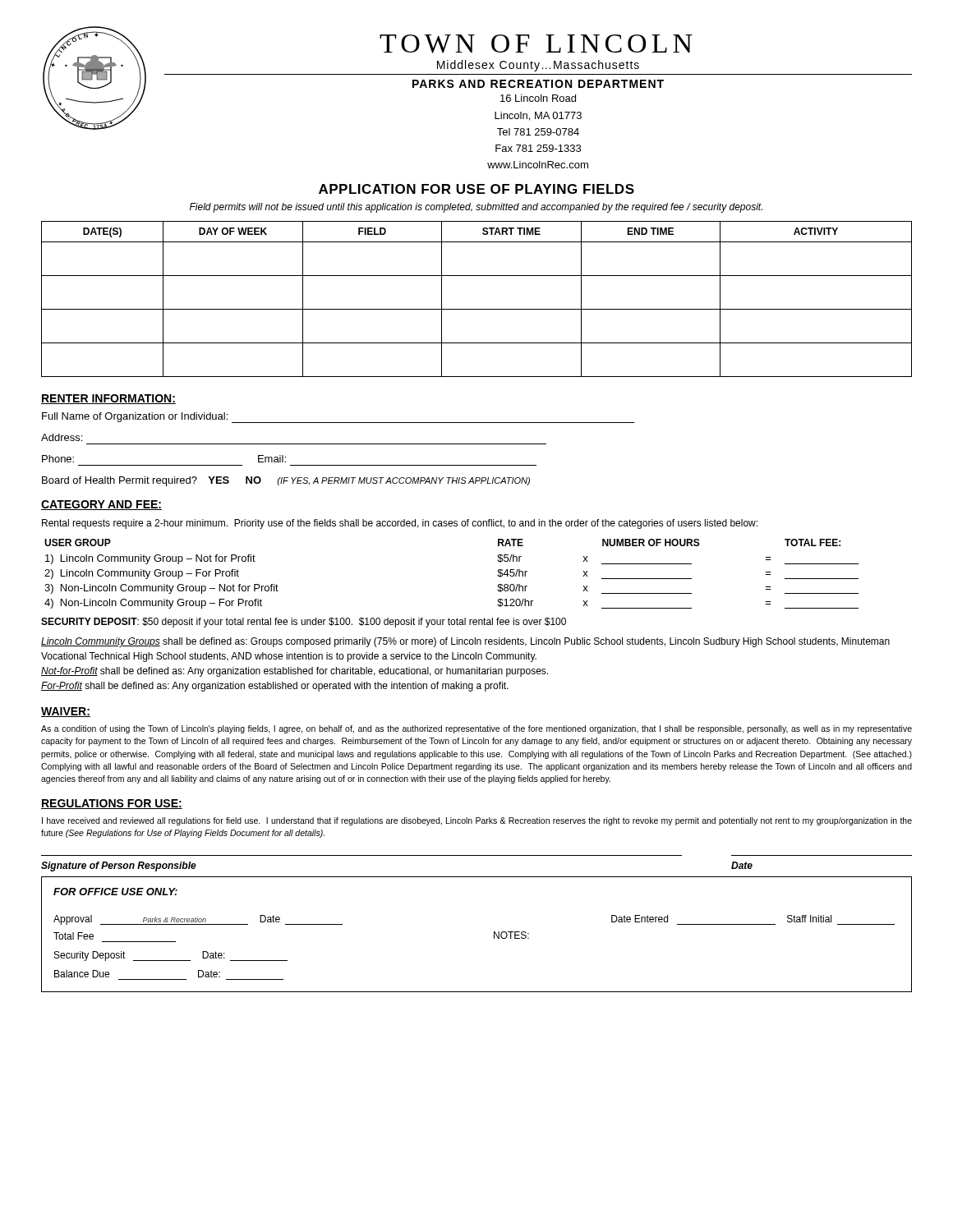Click on the title that reads "TOWN OF LINCOLN"
953x1232 pixels.
click(x=538, y=43)
